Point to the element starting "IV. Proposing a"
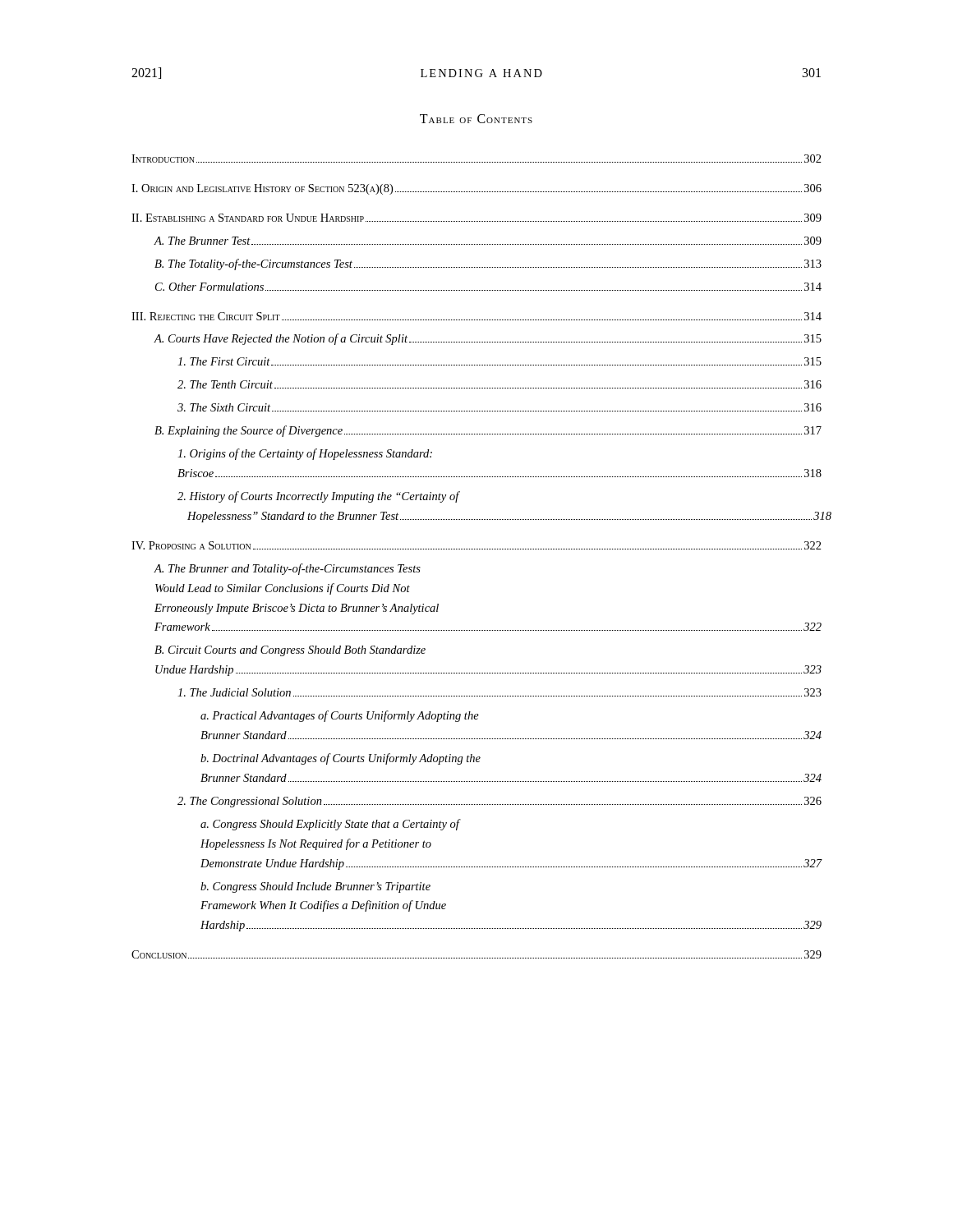Viewport: 953px width, 1232px height. 476,546
